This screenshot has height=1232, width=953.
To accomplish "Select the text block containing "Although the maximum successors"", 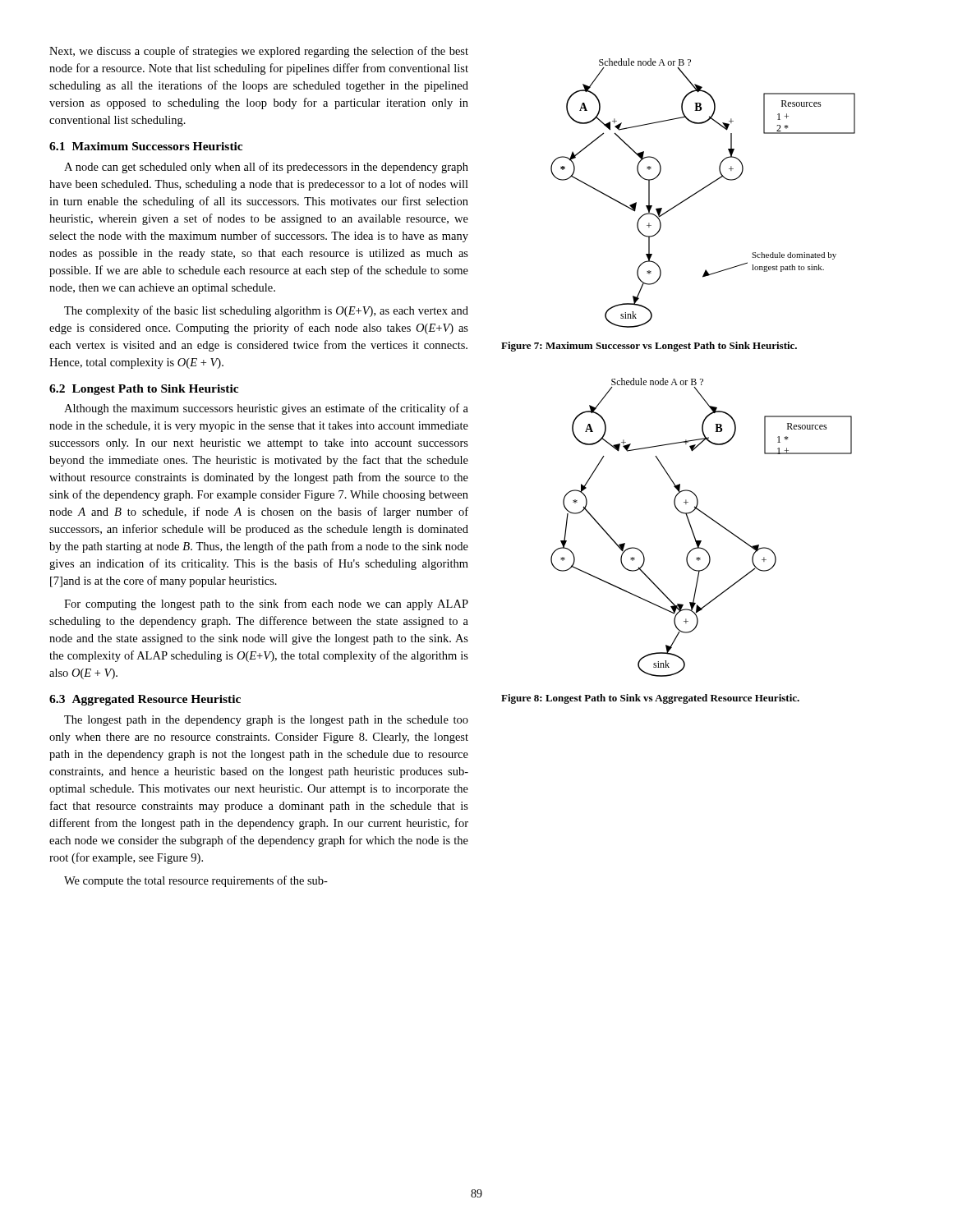I will tap(259, 541).
